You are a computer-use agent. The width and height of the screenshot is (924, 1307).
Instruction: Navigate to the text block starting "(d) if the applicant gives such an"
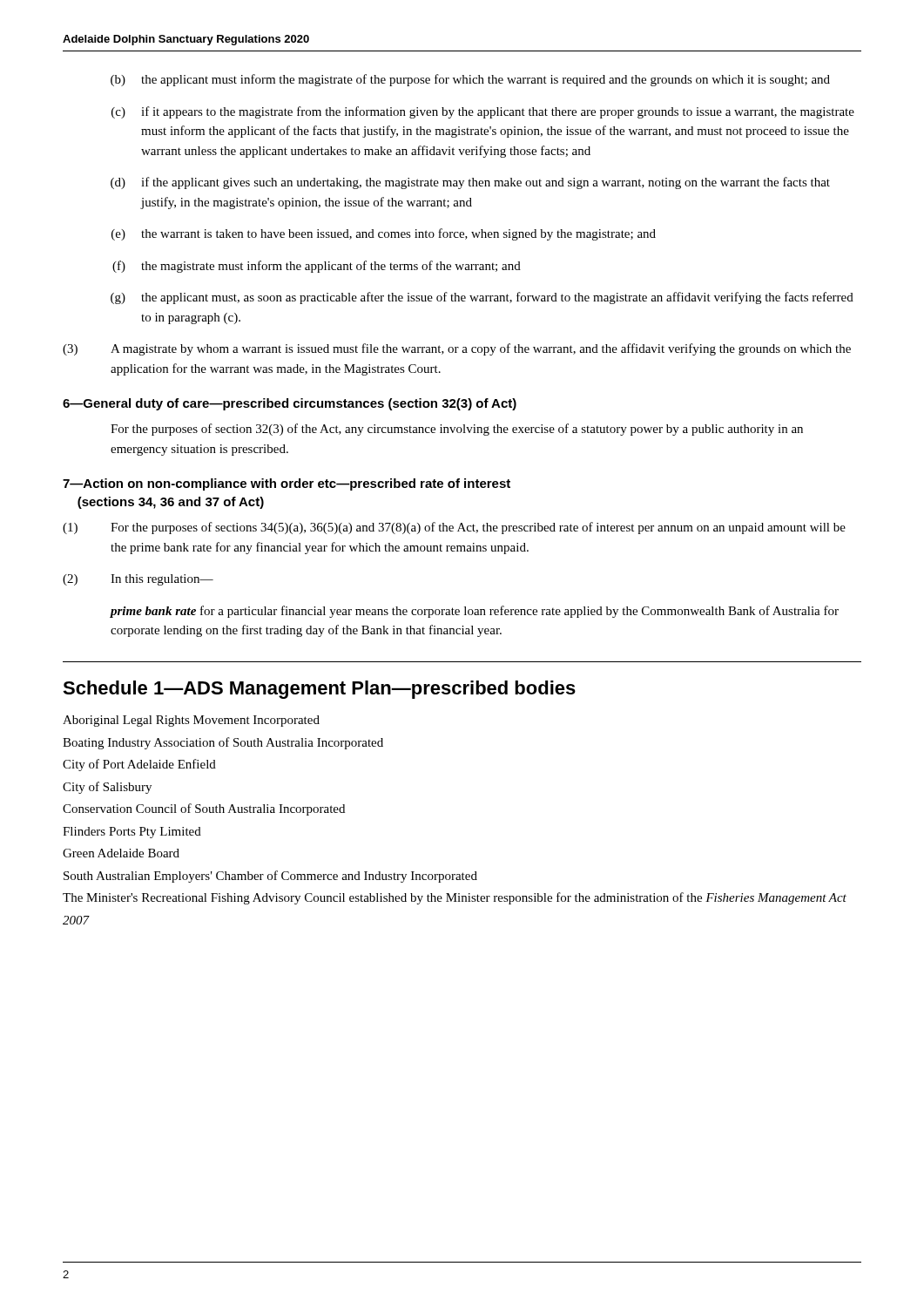(462, 192)
